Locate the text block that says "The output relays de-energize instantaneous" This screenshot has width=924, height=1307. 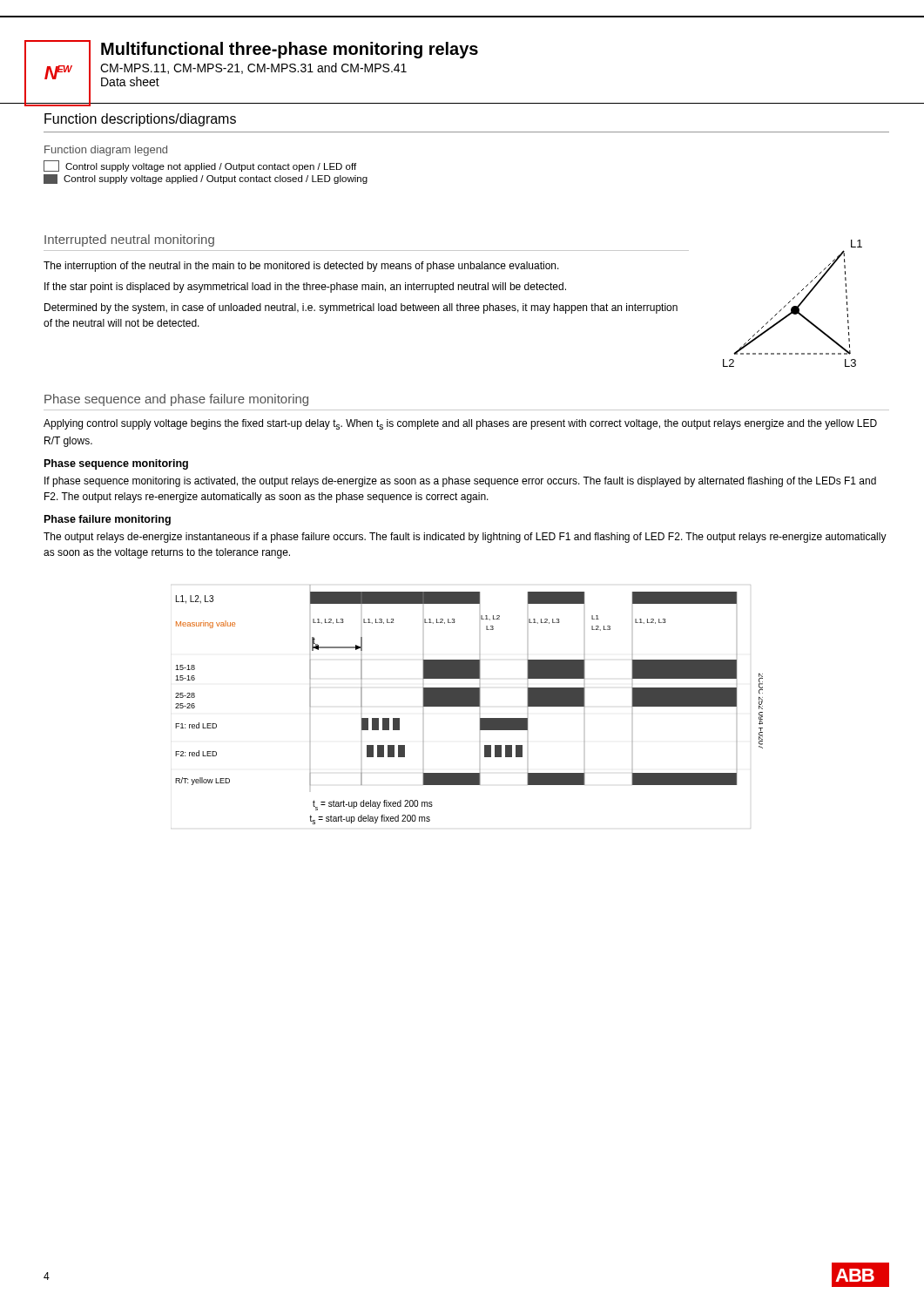click(466, 545)
